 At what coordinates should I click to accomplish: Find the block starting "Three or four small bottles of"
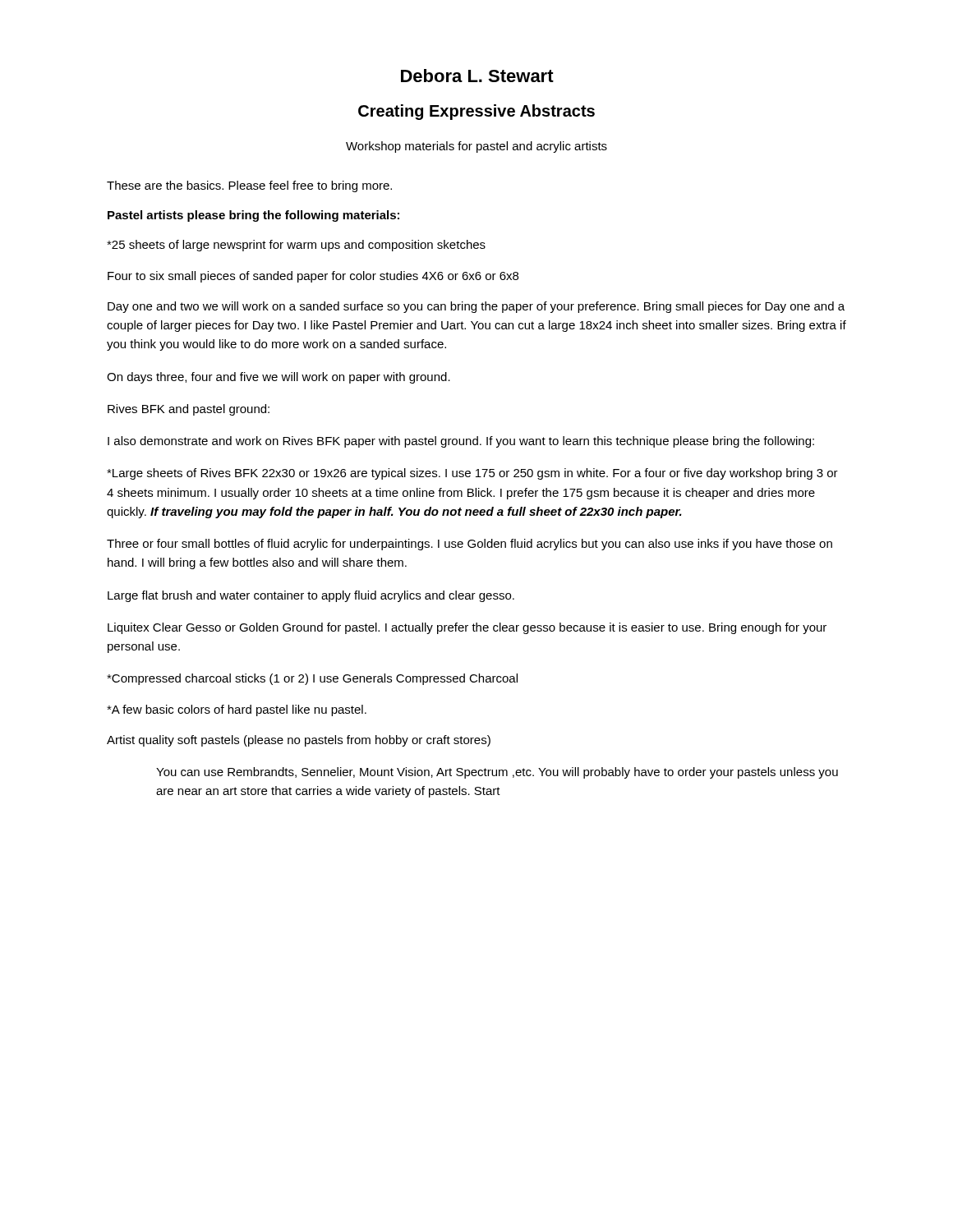coord(470,553)
